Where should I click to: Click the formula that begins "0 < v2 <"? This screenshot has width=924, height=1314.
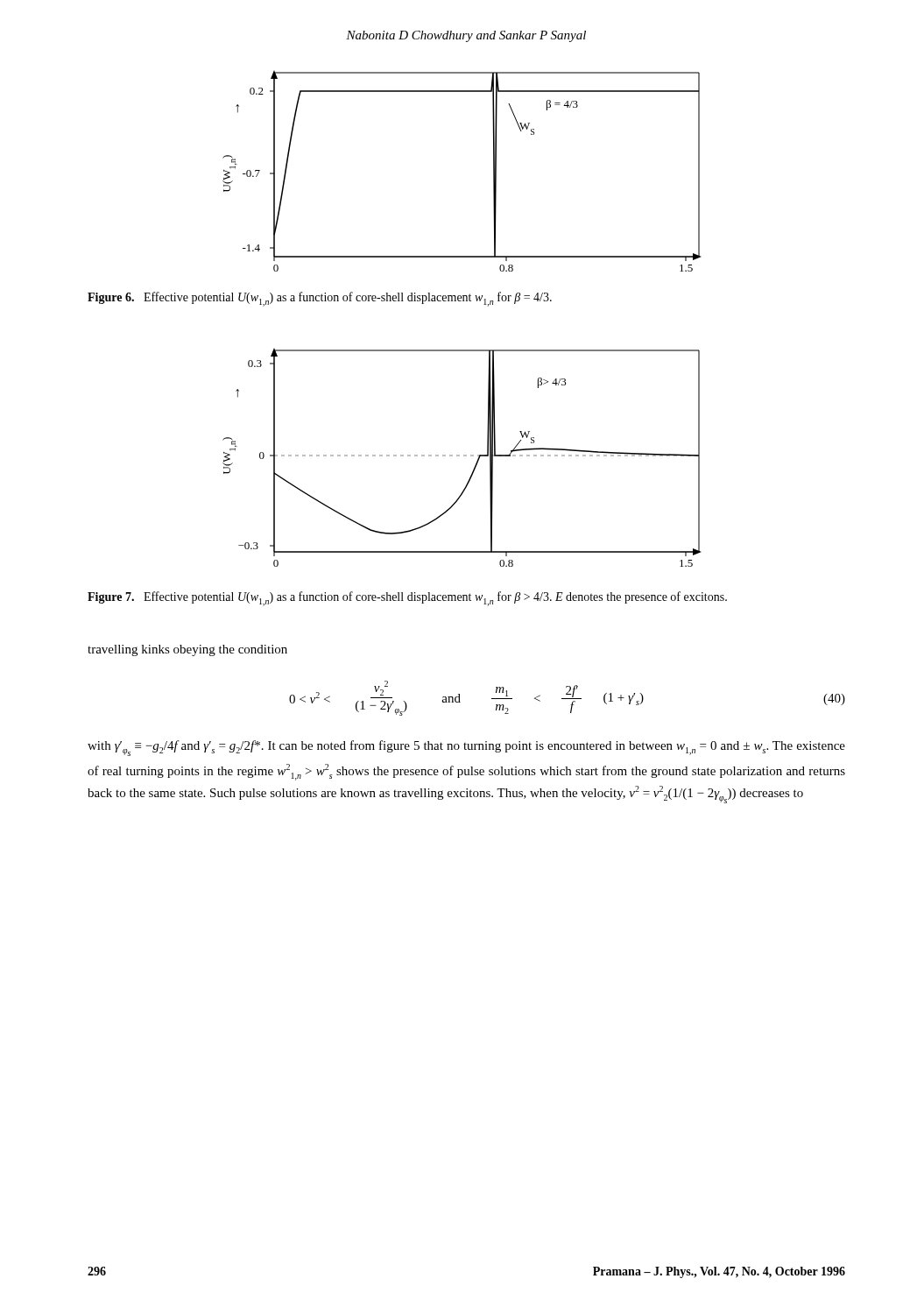pos(466,698)
